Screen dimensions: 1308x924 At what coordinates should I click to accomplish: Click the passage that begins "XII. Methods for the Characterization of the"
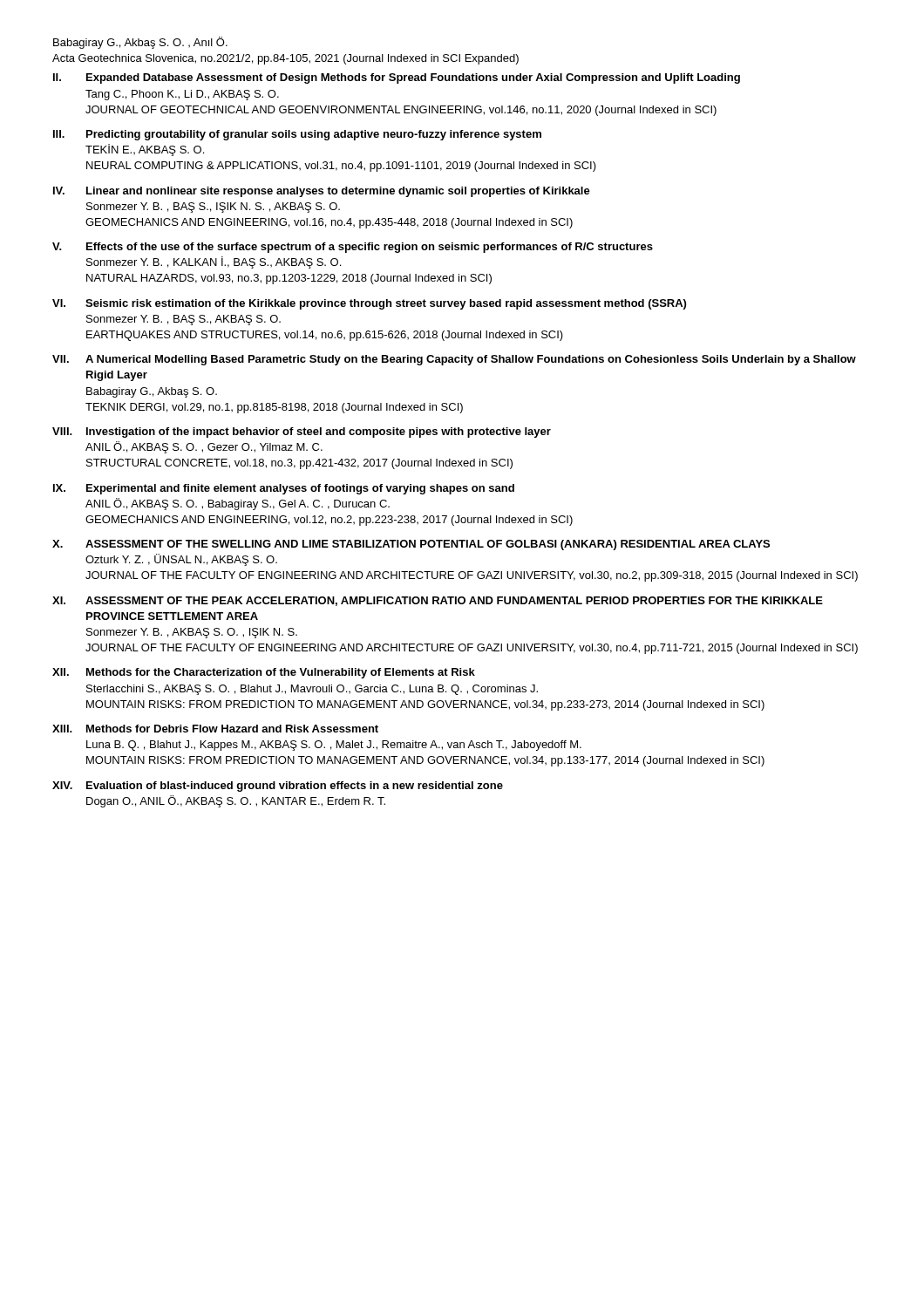[x=462, y=689]
